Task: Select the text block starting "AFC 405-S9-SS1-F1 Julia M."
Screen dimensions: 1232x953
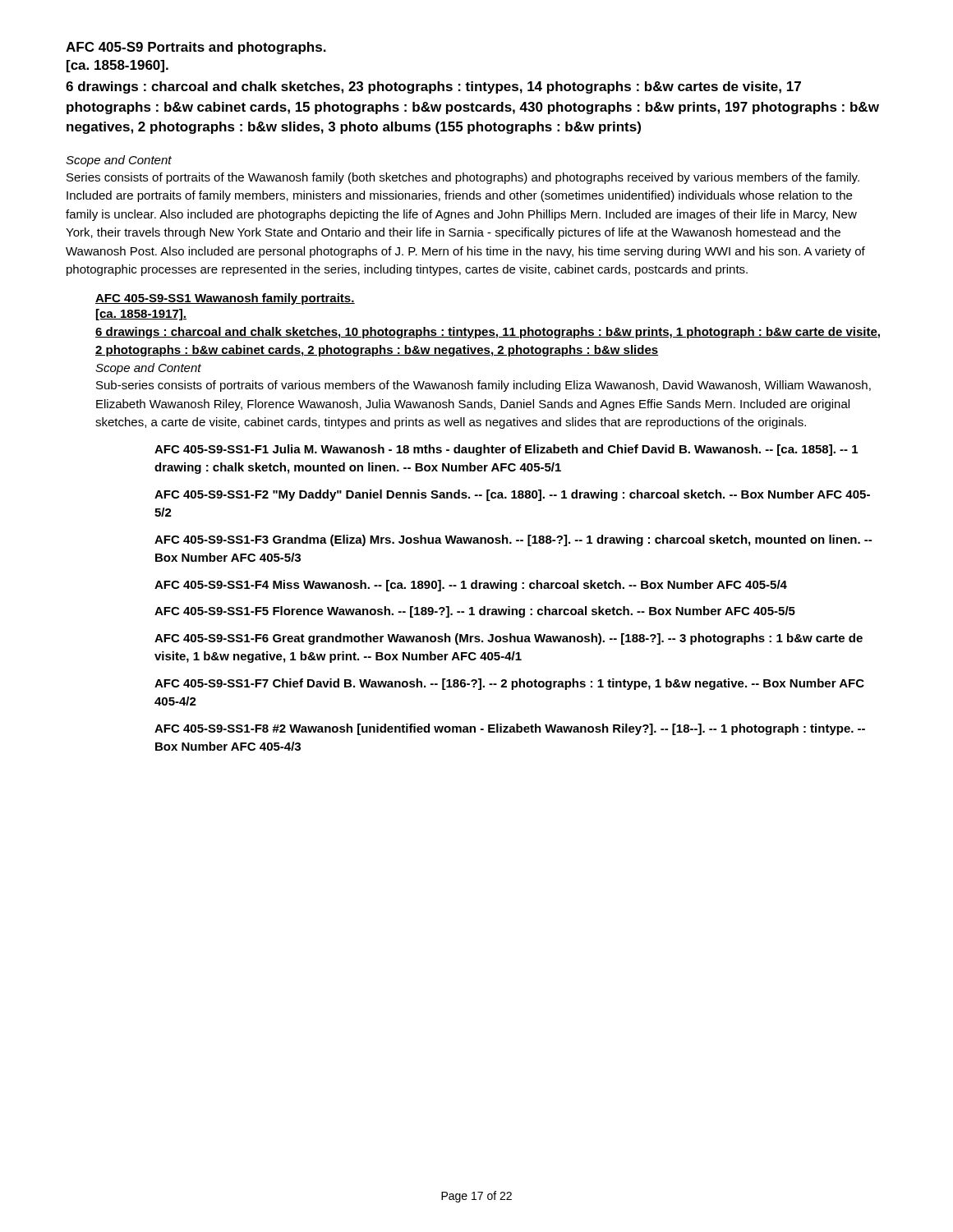Action: click(x=521, y=459)
